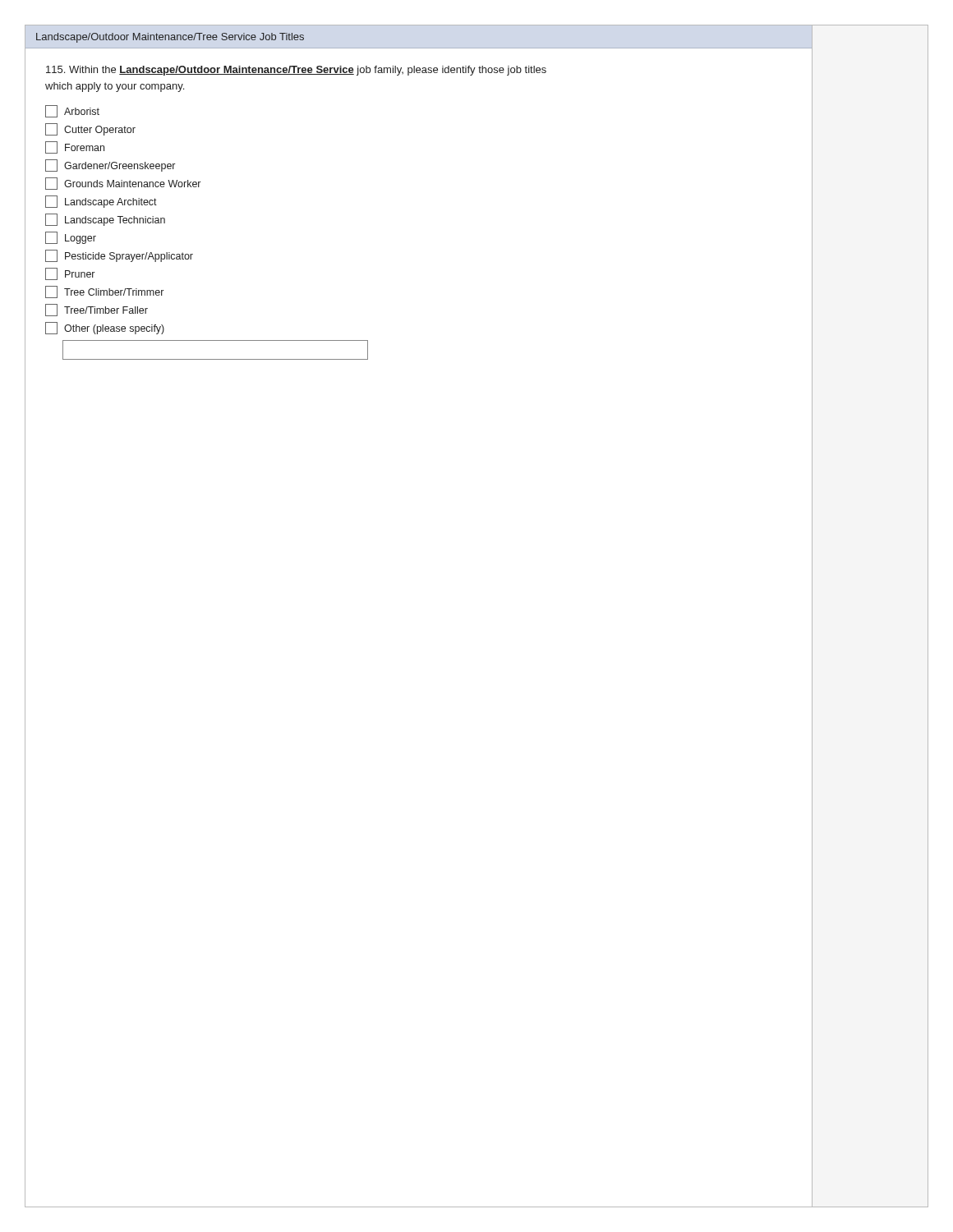The width and height of the screenshot is (953, 1232).
Task: Locate the text "Tree/Timber Faller"
Action: click(x=96, y=310)
